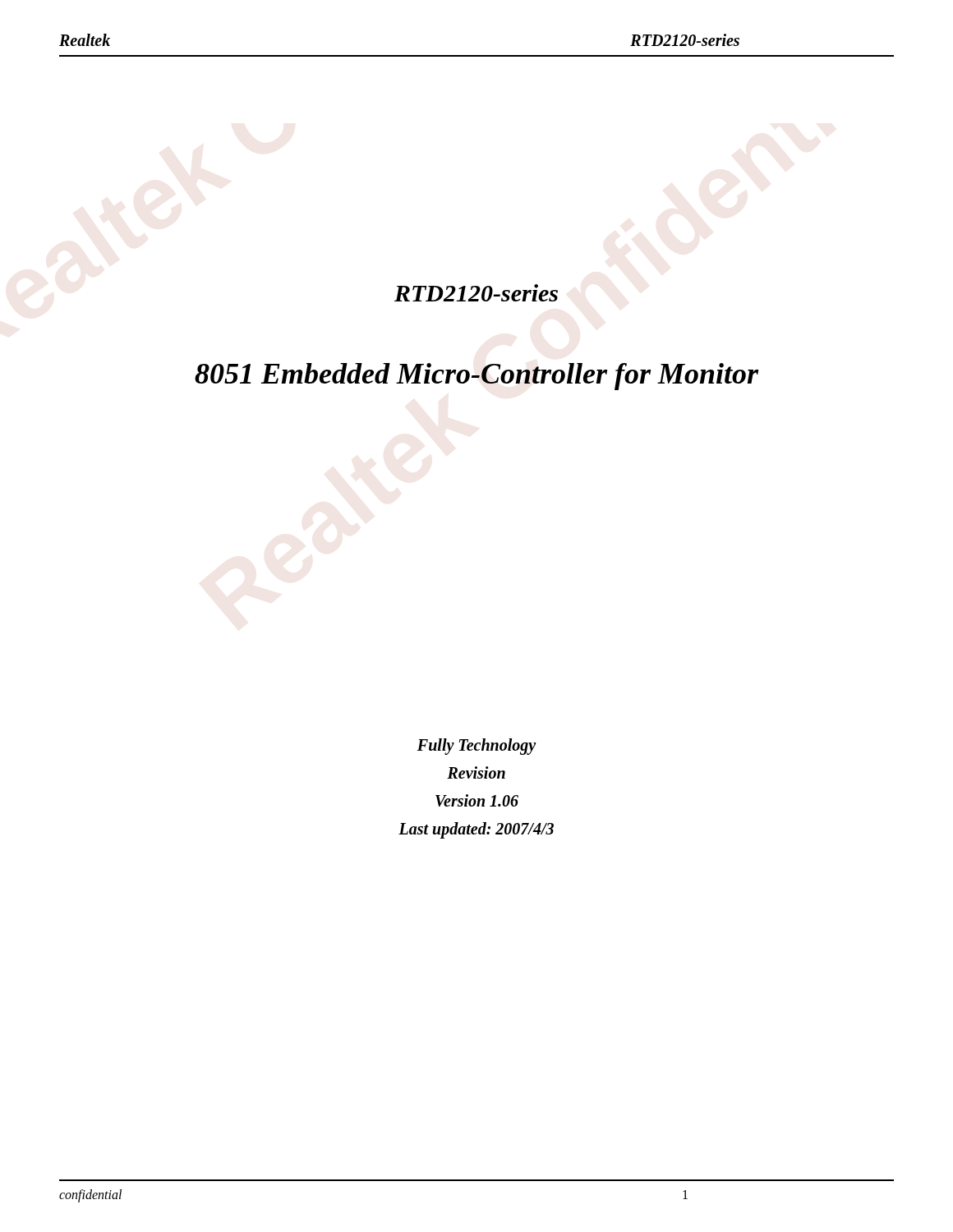Locate the title

(x=476, y=335)
